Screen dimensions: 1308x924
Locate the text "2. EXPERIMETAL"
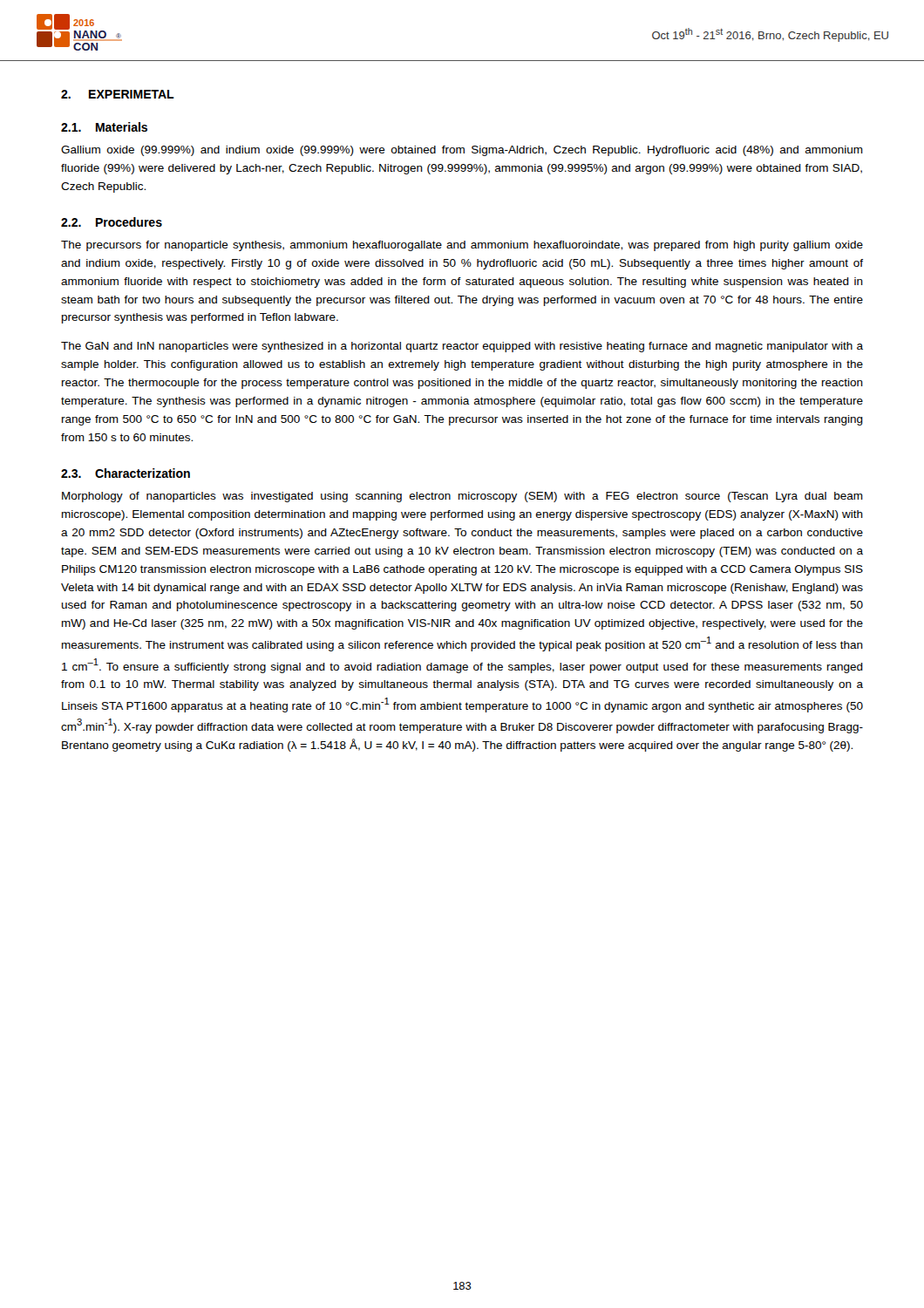click(x=118, y=94)
